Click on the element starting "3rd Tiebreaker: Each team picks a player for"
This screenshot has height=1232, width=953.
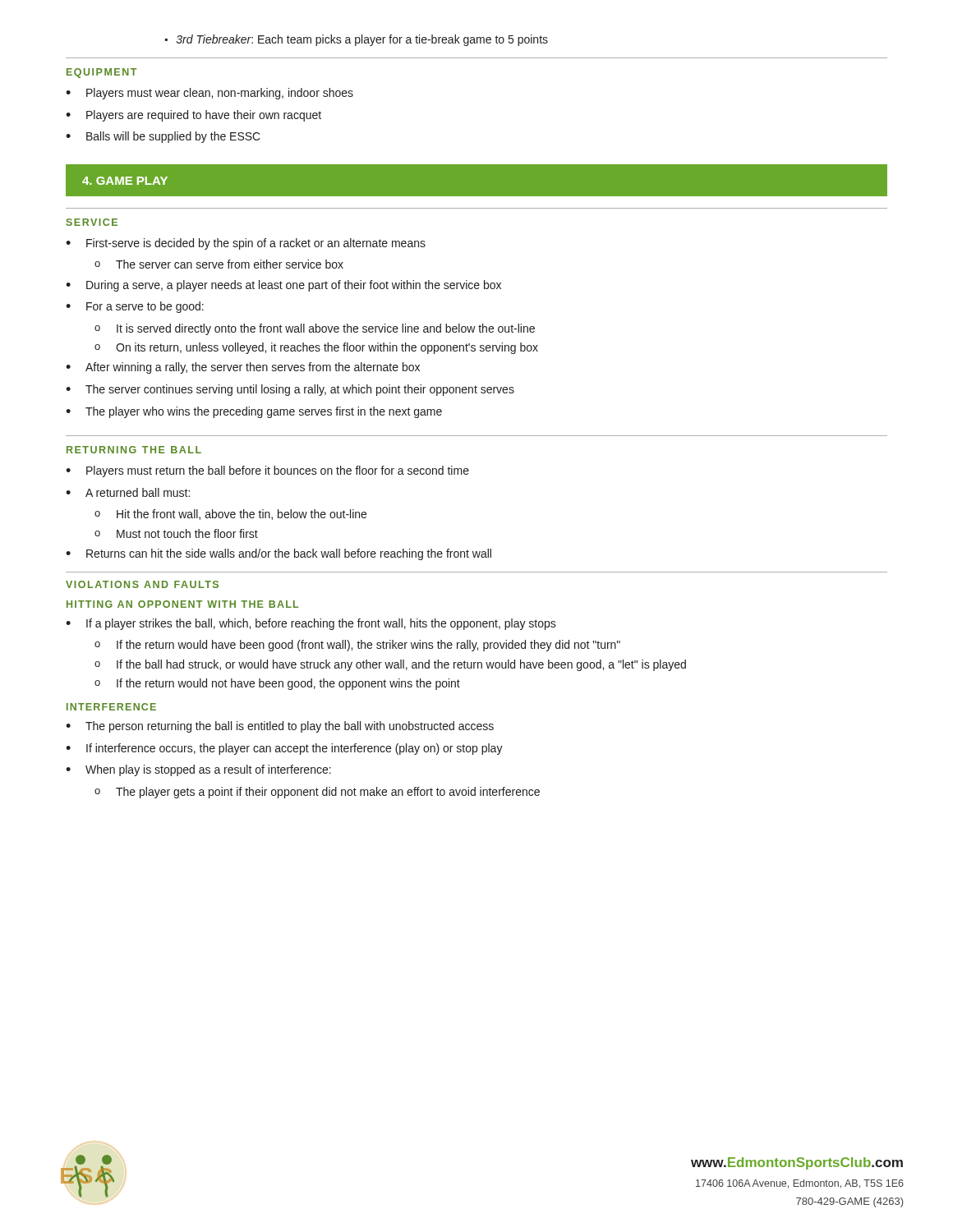526,35
